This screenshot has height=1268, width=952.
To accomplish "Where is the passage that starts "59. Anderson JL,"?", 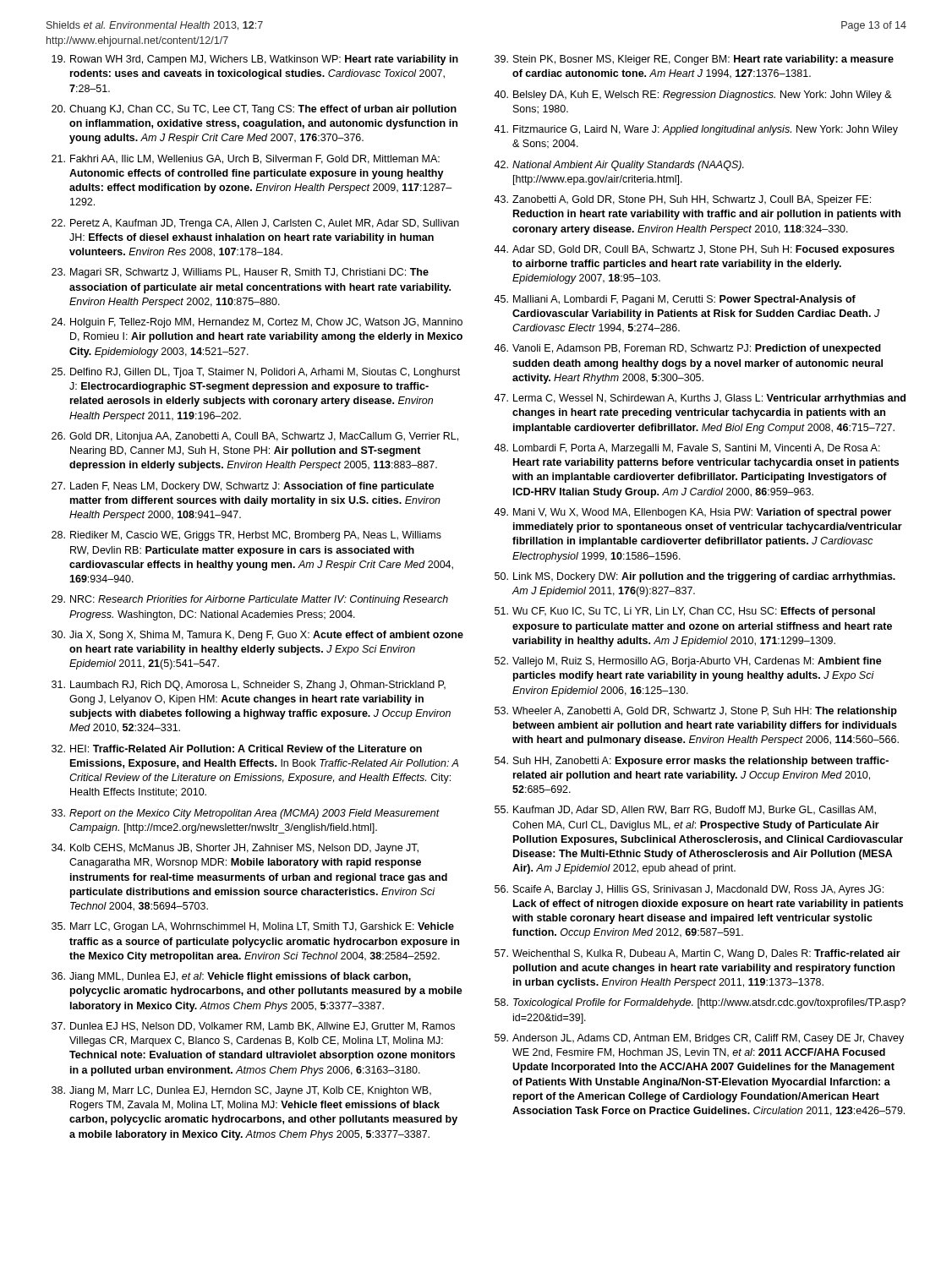I will click(x=697, y=1075).
